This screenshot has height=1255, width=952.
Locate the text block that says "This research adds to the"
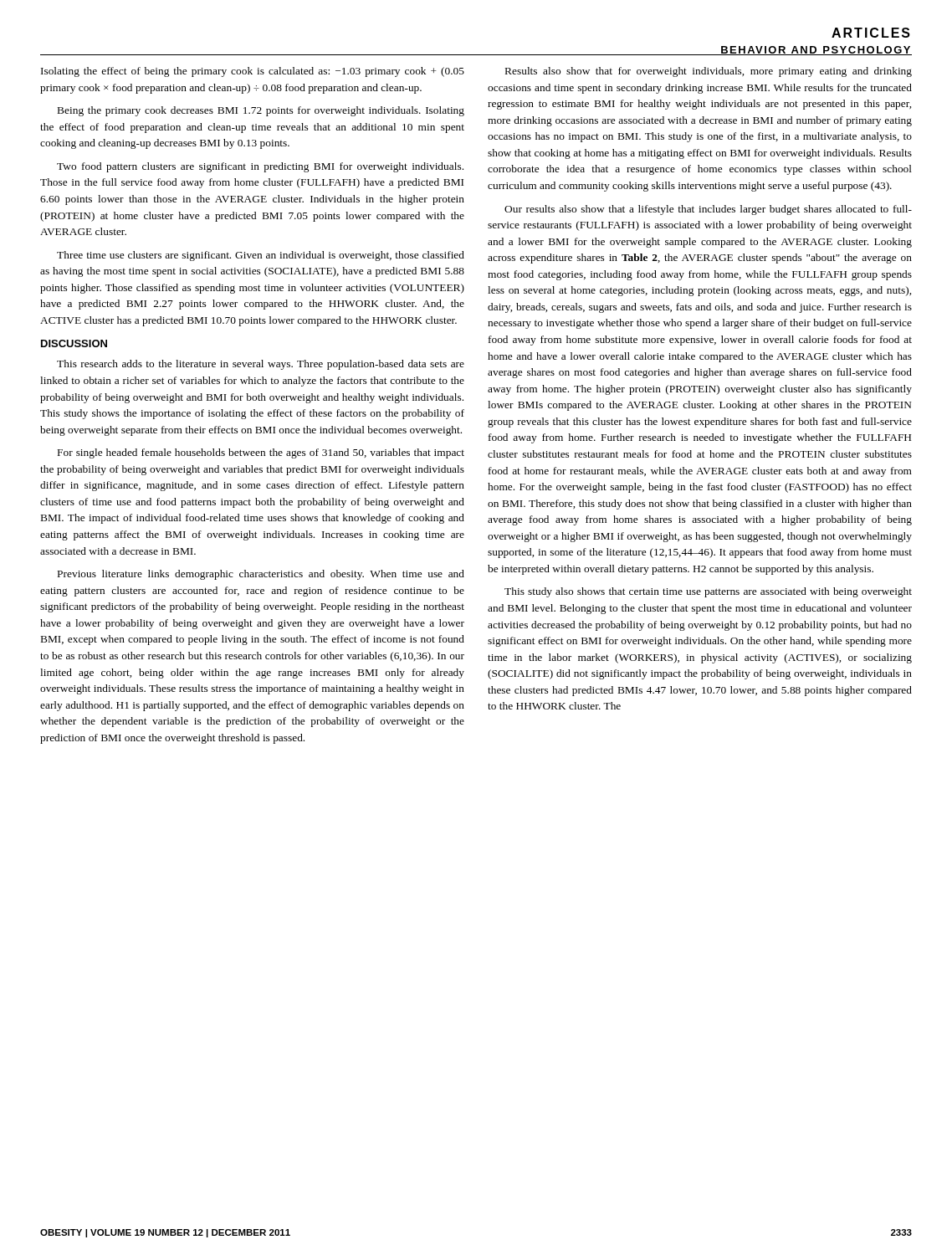pos(252,397)
